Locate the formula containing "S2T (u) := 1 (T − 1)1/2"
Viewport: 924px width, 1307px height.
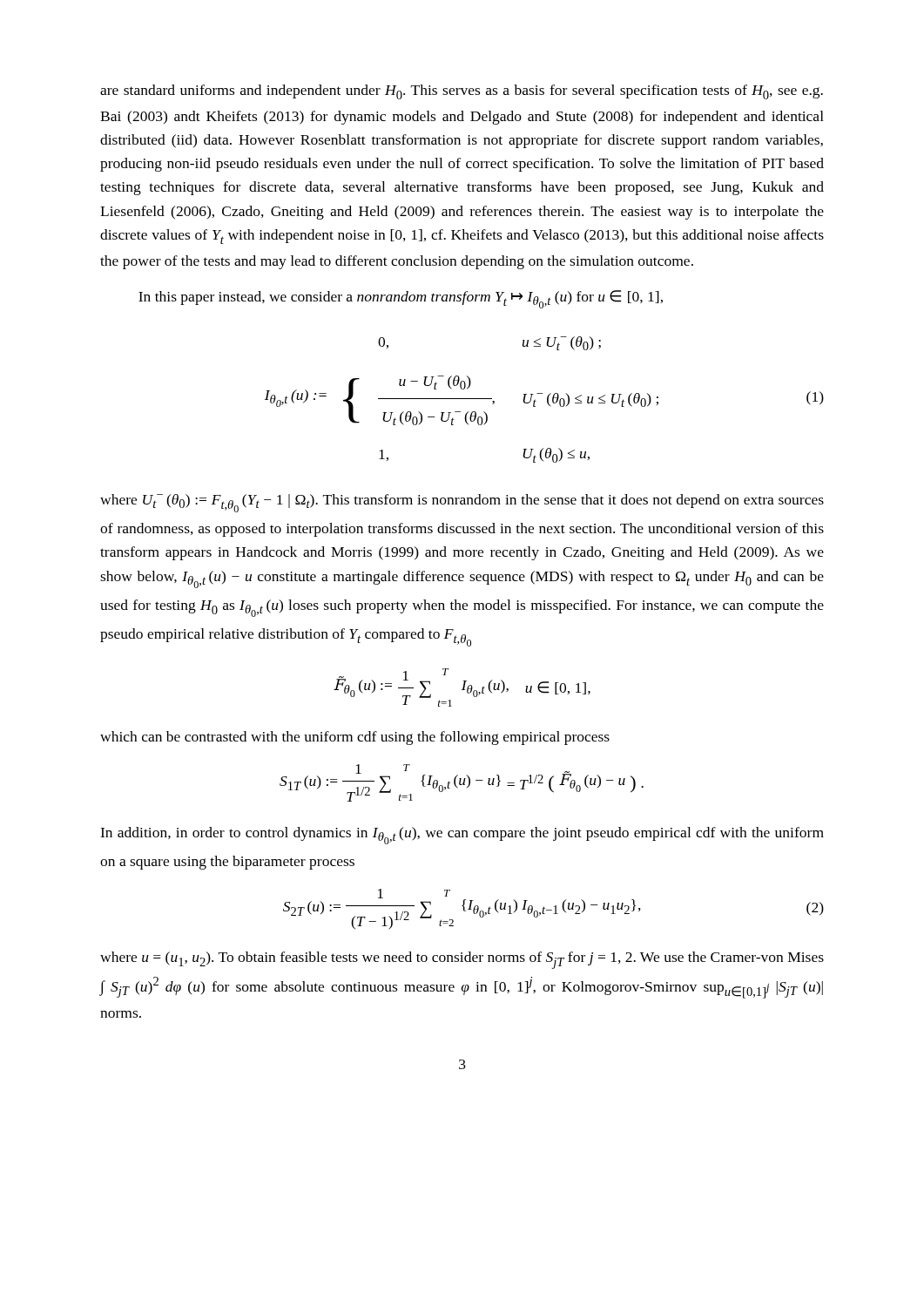pyautogui.click(x=553, y=908)
